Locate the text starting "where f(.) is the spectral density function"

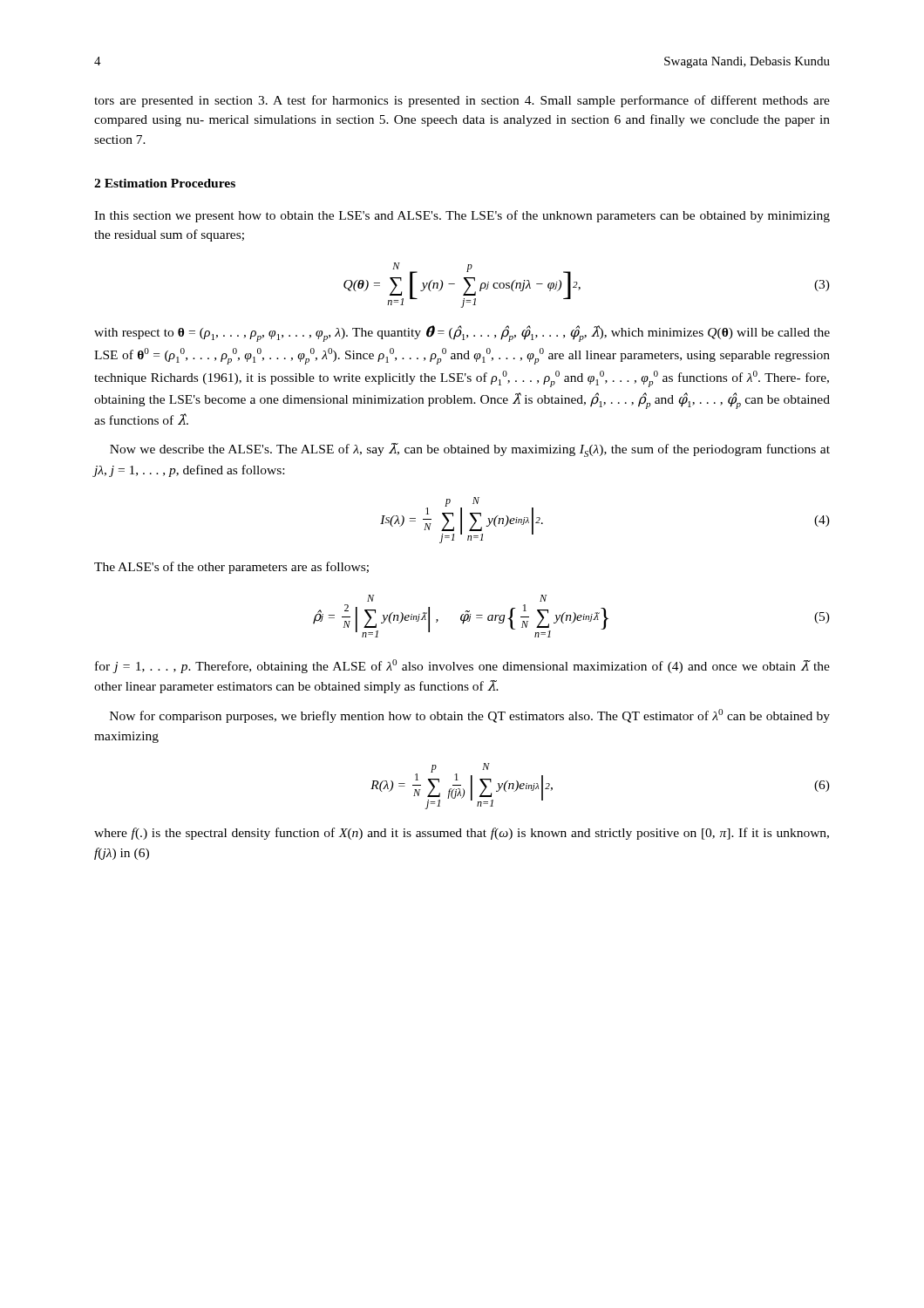(x=462, y=843)
